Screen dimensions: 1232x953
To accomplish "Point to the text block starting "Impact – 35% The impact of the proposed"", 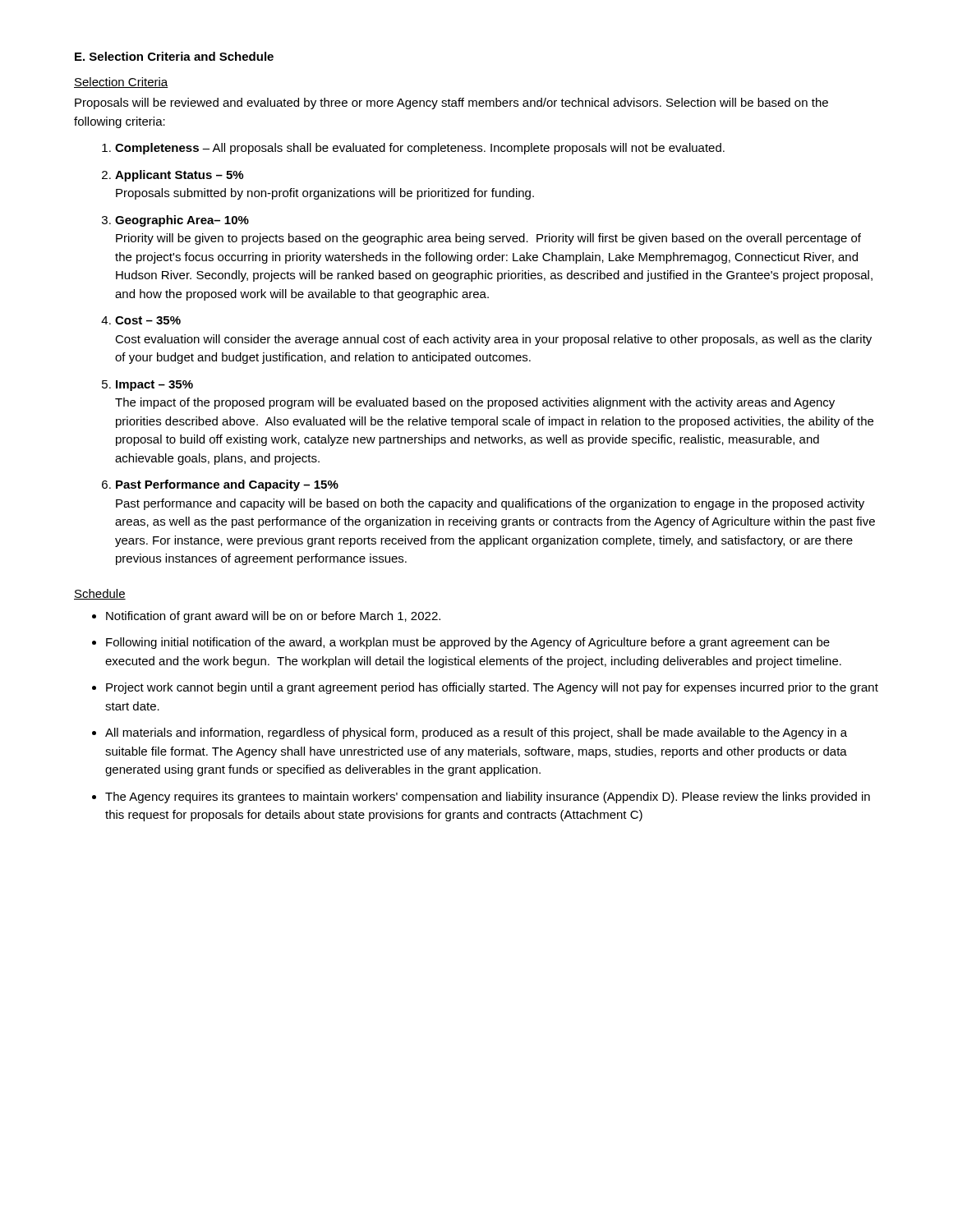I will click(x=495, y=421).
